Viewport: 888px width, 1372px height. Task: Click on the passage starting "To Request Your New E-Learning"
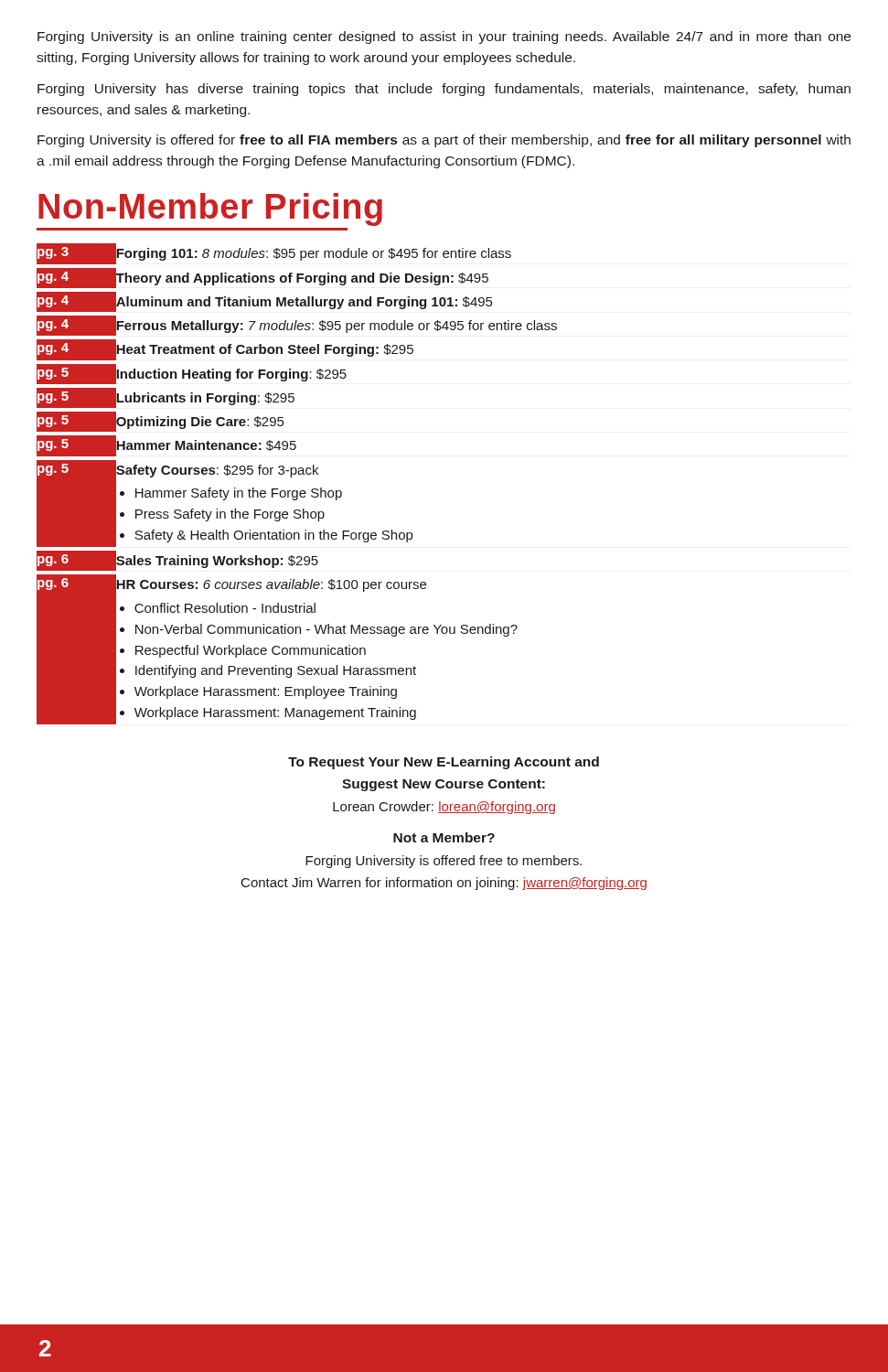pyautogui.click(x=444, y=822)
